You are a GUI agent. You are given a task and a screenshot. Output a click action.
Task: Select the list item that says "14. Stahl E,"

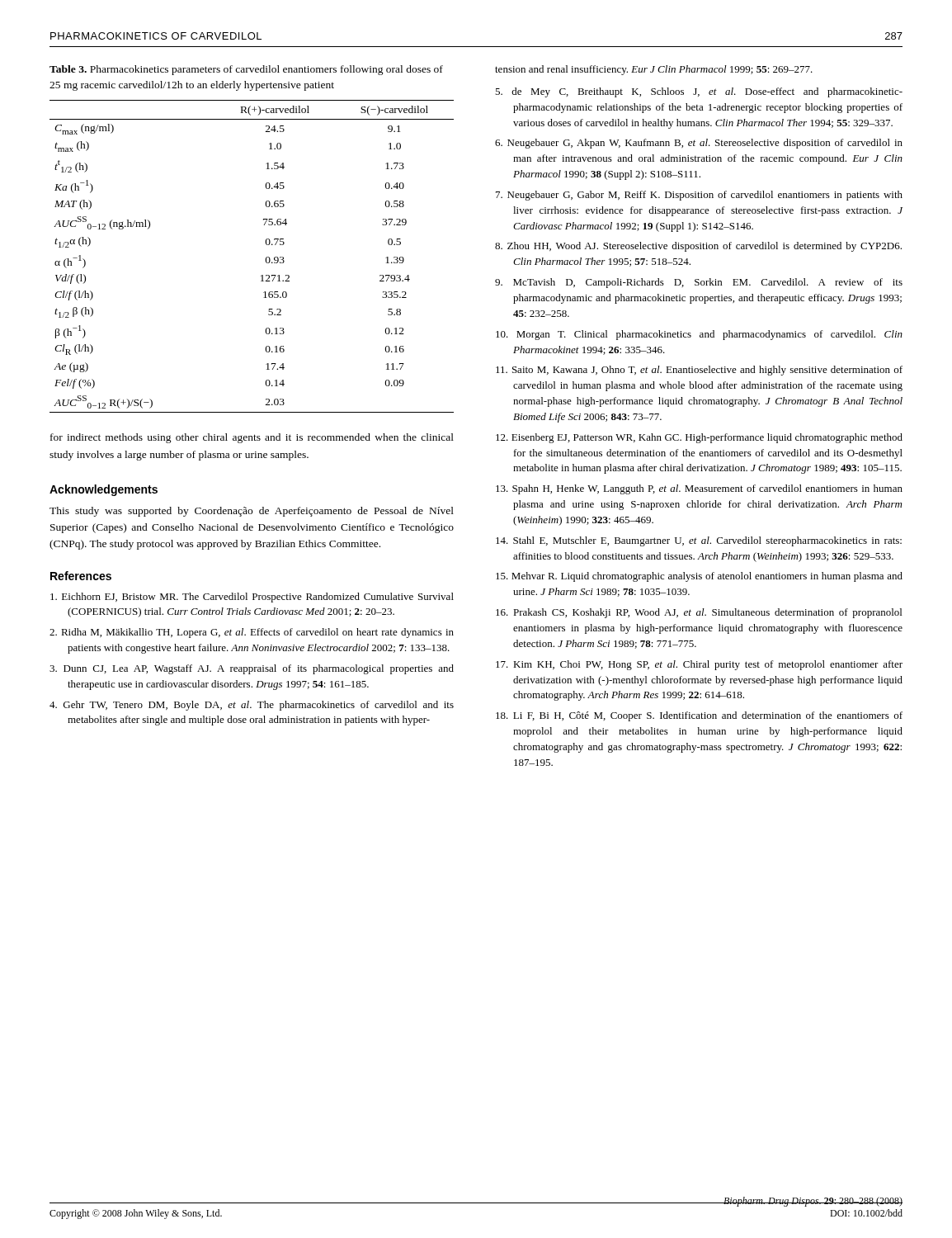click(x=699, y=548)
